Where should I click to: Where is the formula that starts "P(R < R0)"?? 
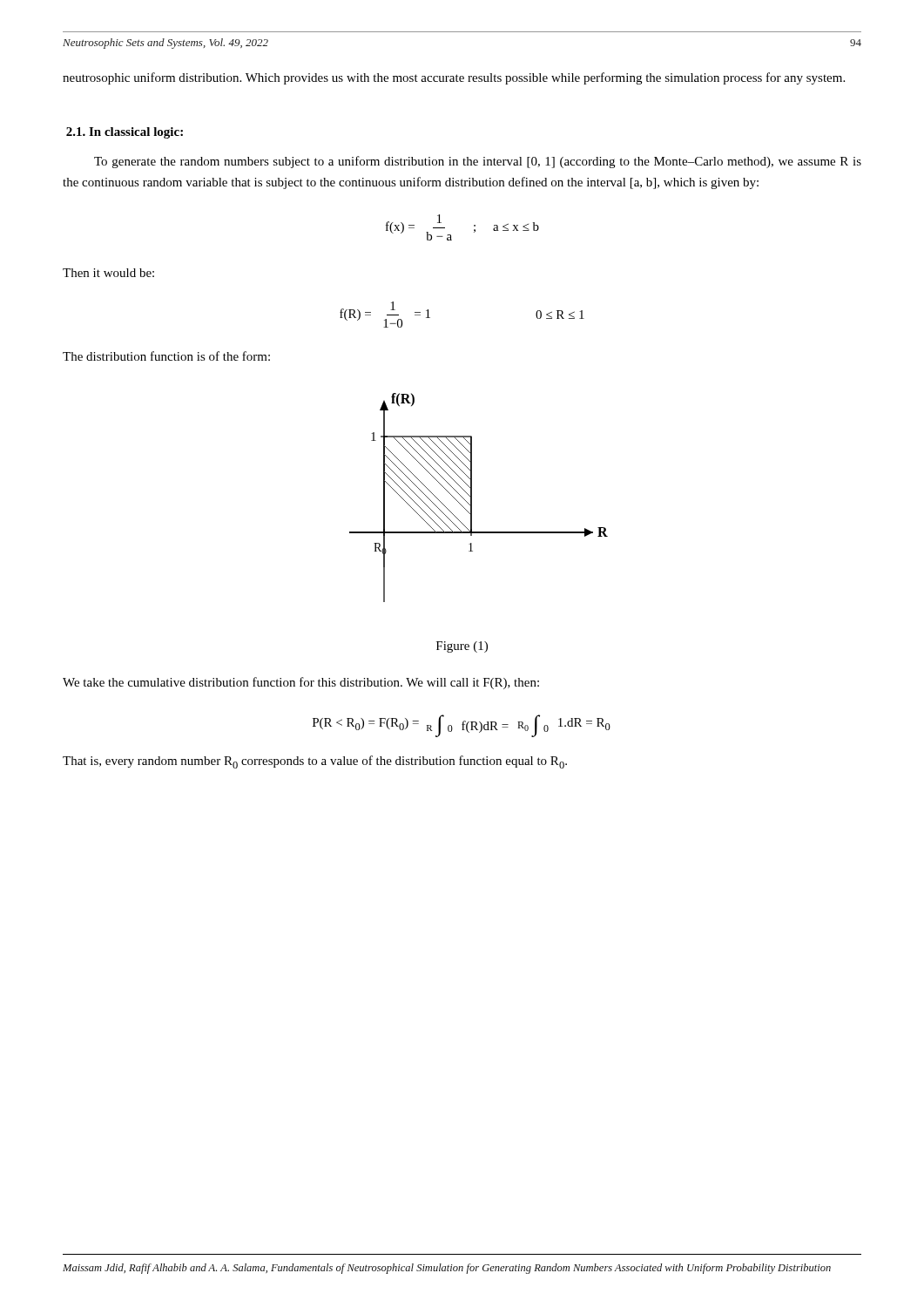click(462, 722)
